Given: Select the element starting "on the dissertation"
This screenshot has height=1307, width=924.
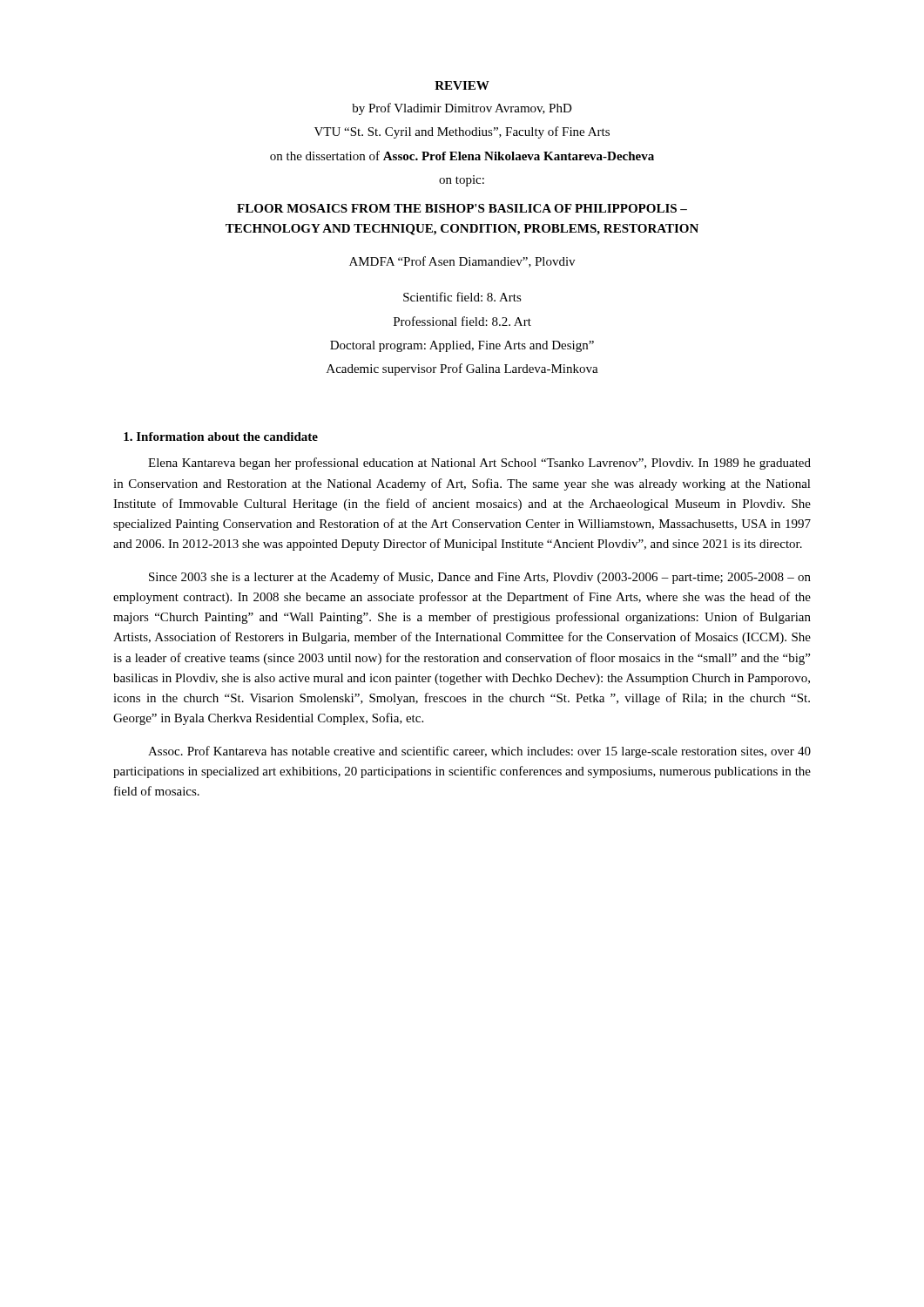Looking at the screenshot, I should tap(462, 156).
